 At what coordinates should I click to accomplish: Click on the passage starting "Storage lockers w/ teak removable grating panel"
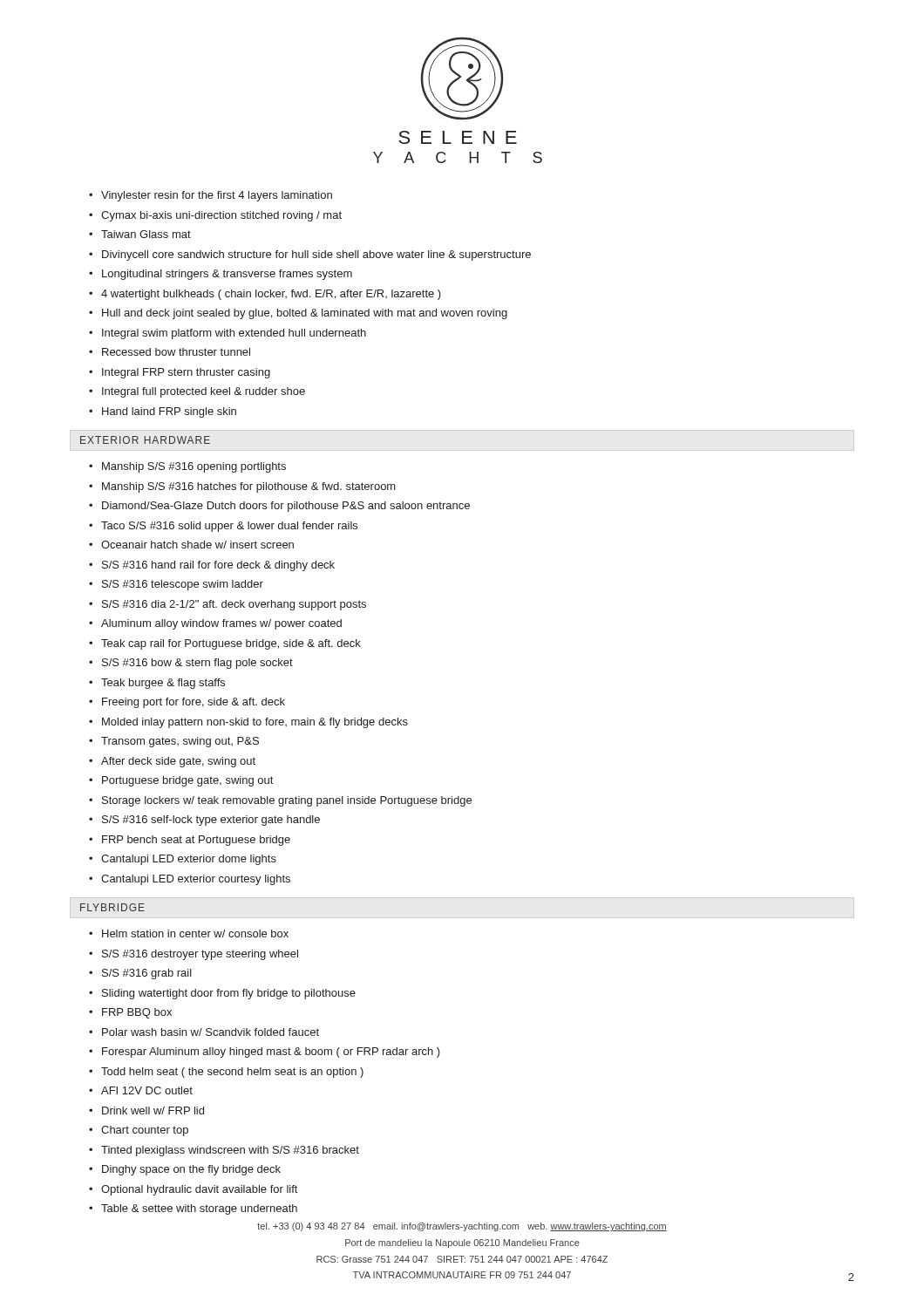click(287, 800)
